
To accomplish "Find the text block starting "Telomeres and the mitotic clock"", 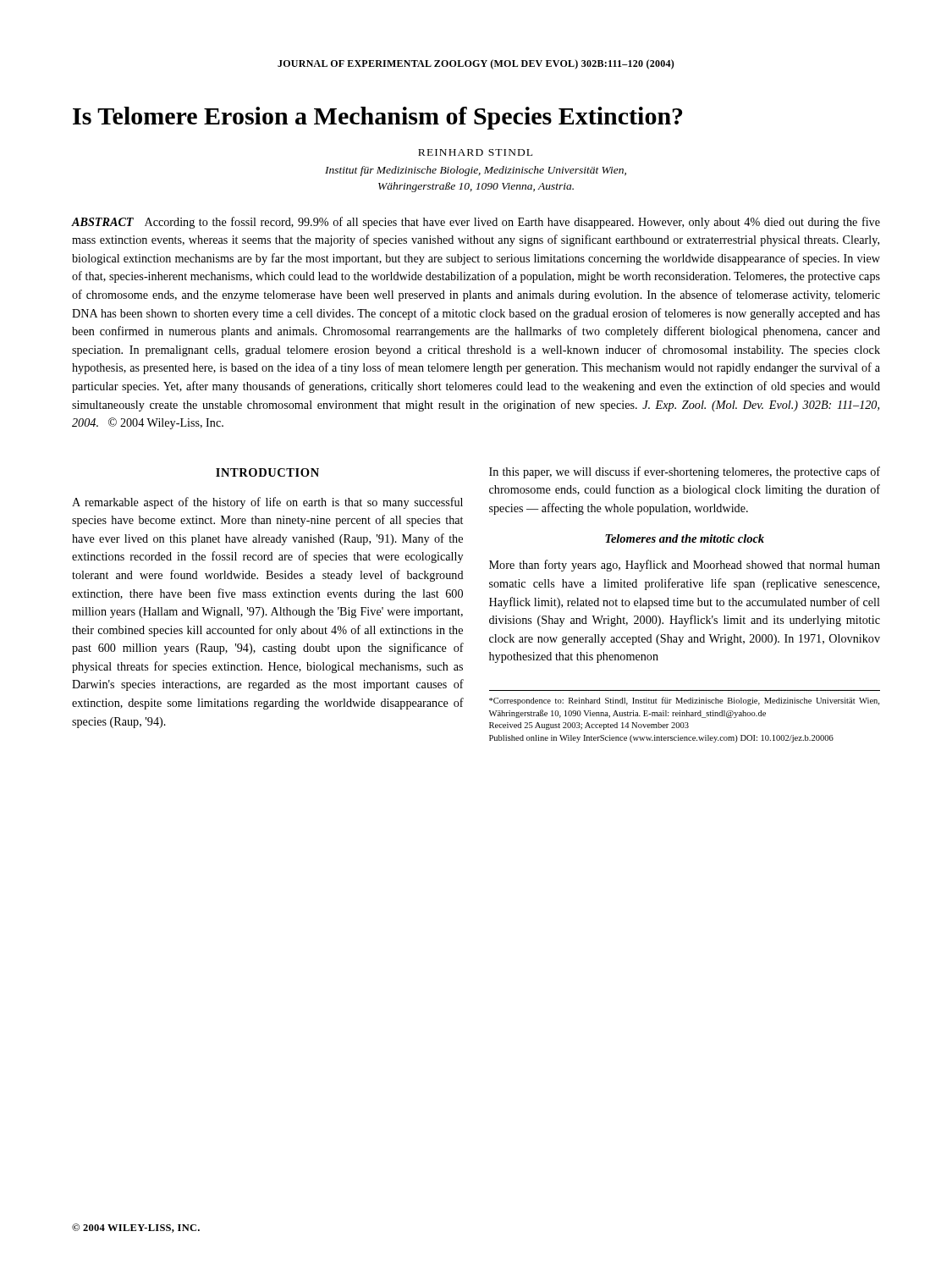I will [x=684, y=539].
